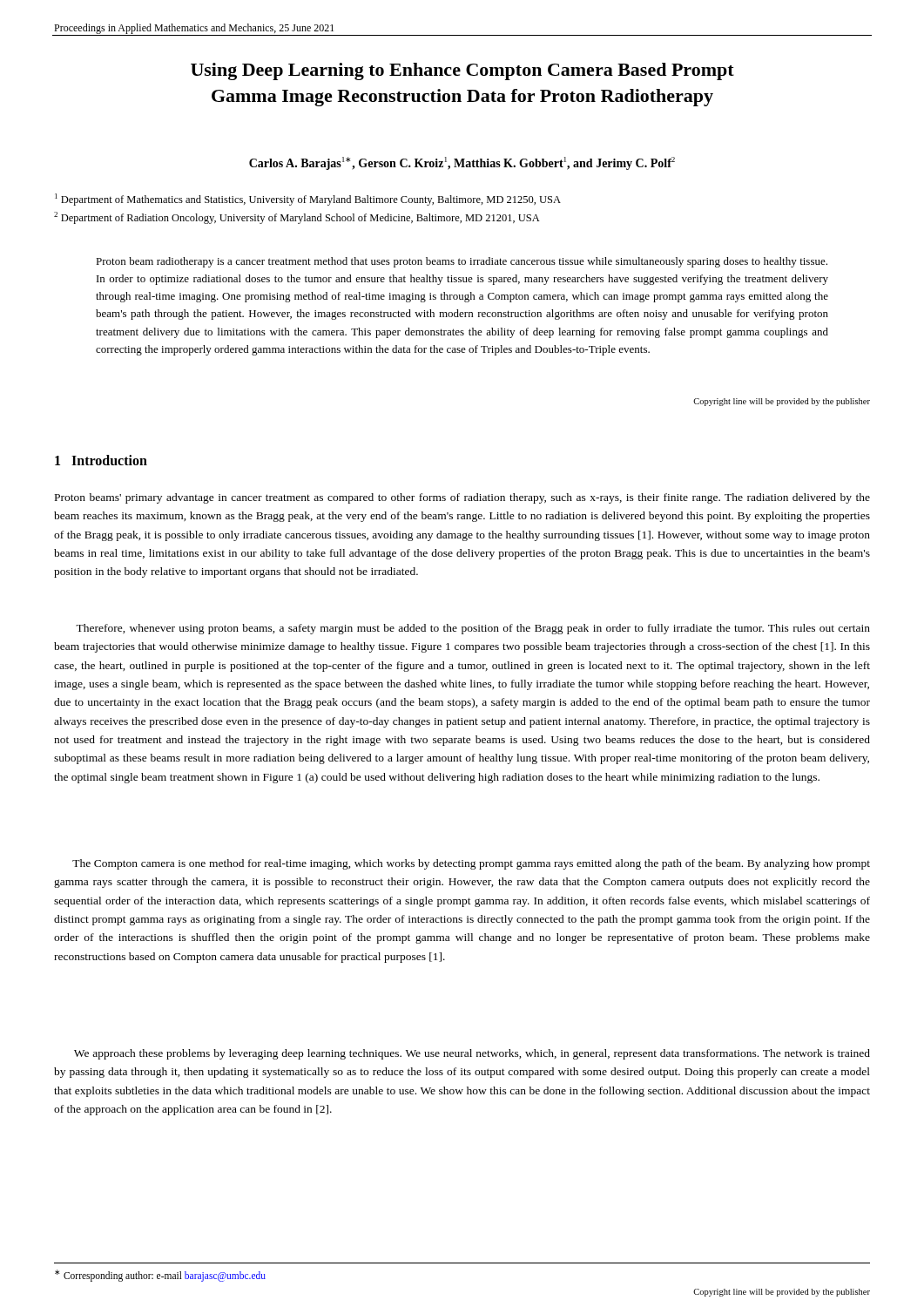
Task: Find the section header that reads "1 Introduction"
Action: pos(100,461)
